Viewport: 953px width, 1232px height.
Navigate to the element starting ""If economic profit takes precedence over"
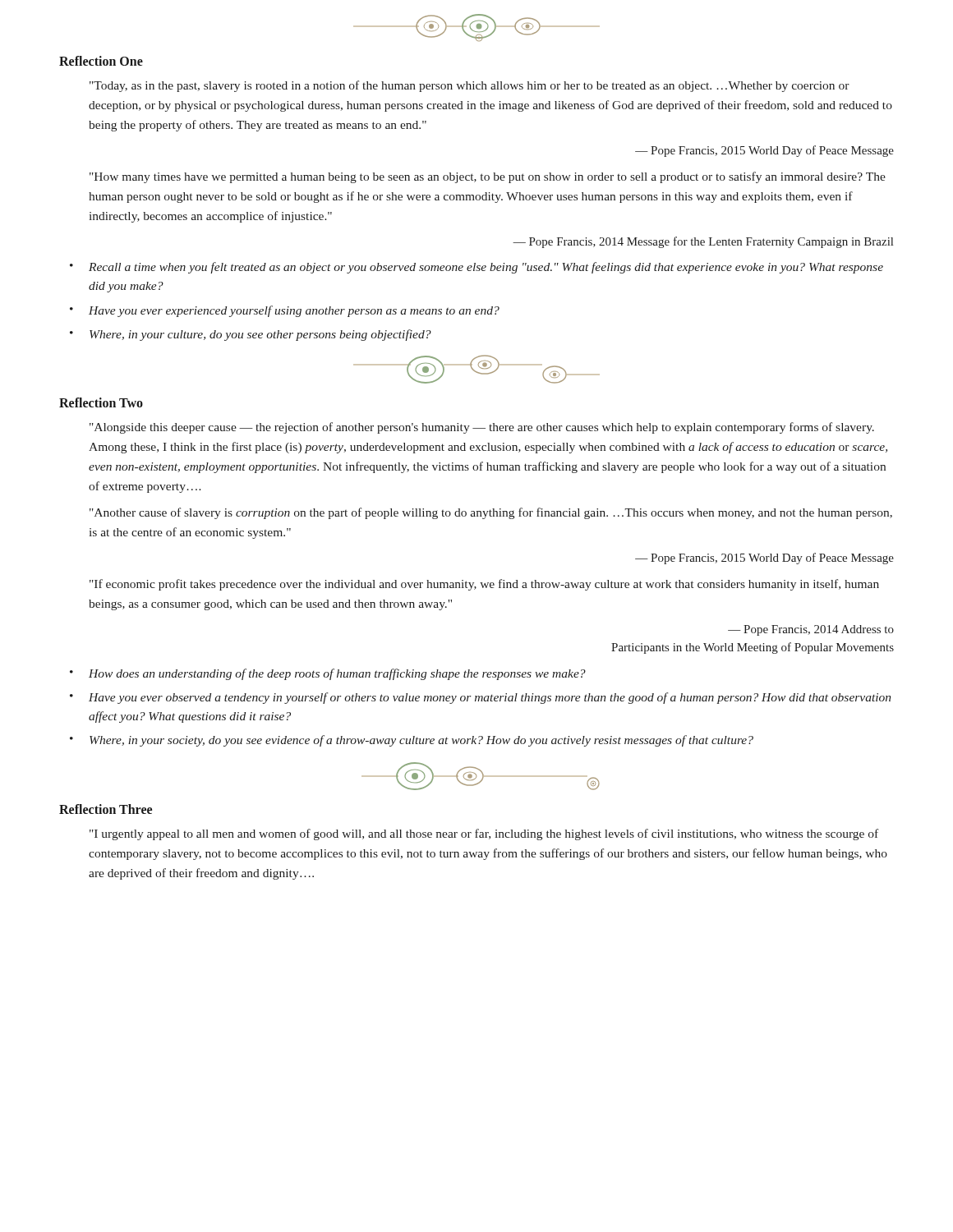tap(484, 593)
